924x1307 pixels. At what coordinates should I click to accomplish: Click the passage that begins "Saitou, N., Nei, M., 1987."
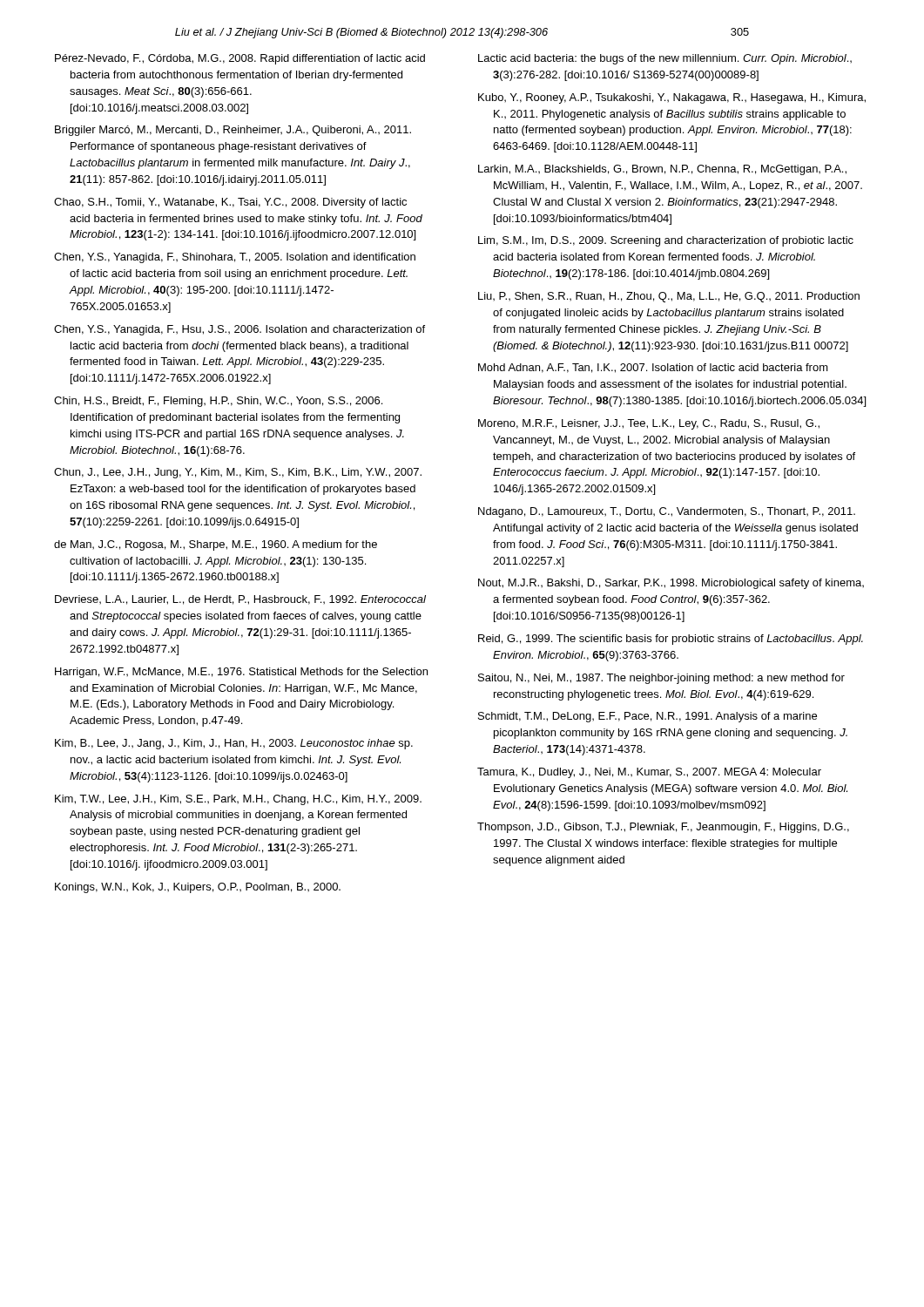pos(661,685)
